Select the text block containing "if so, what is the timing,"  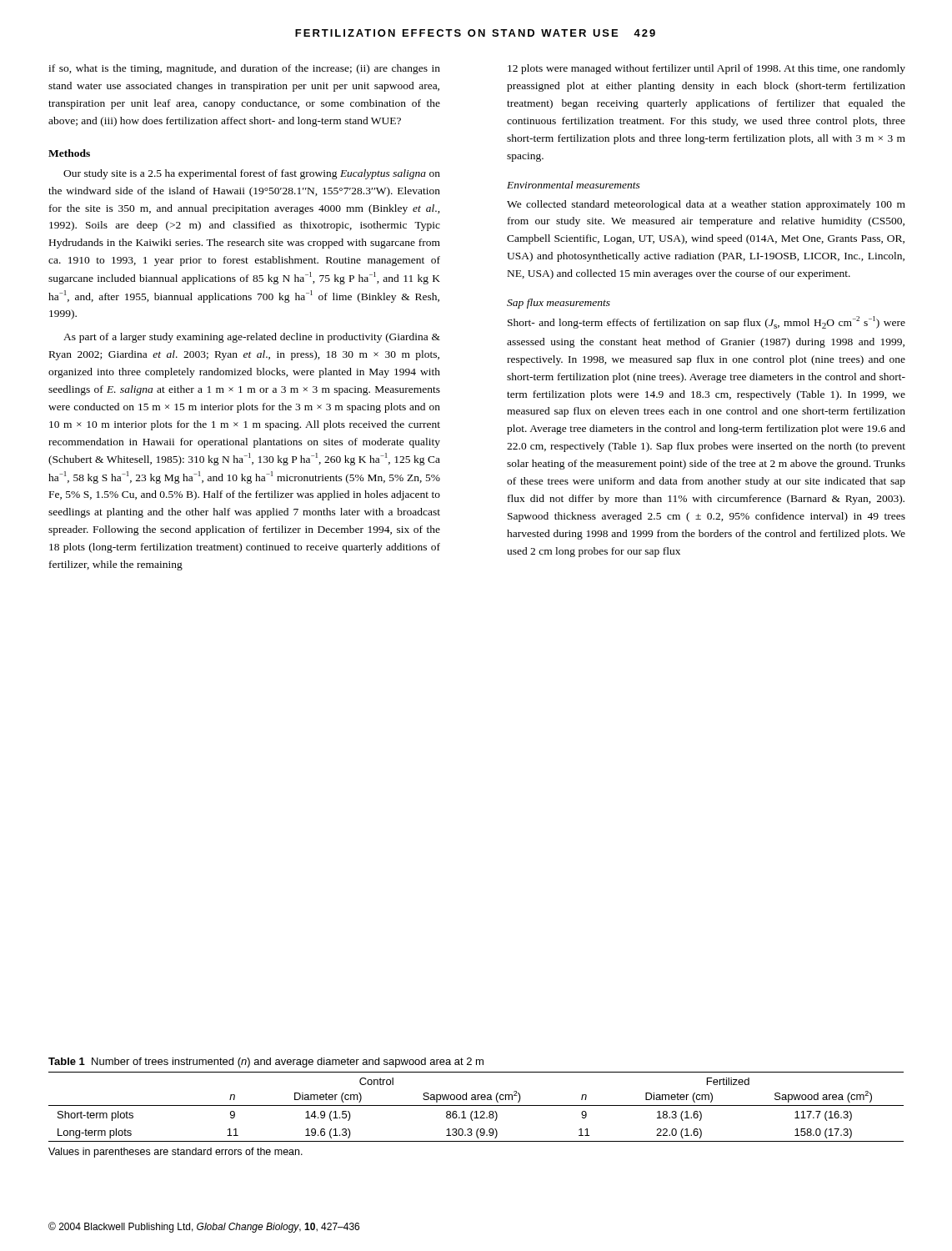coord(244,95)
